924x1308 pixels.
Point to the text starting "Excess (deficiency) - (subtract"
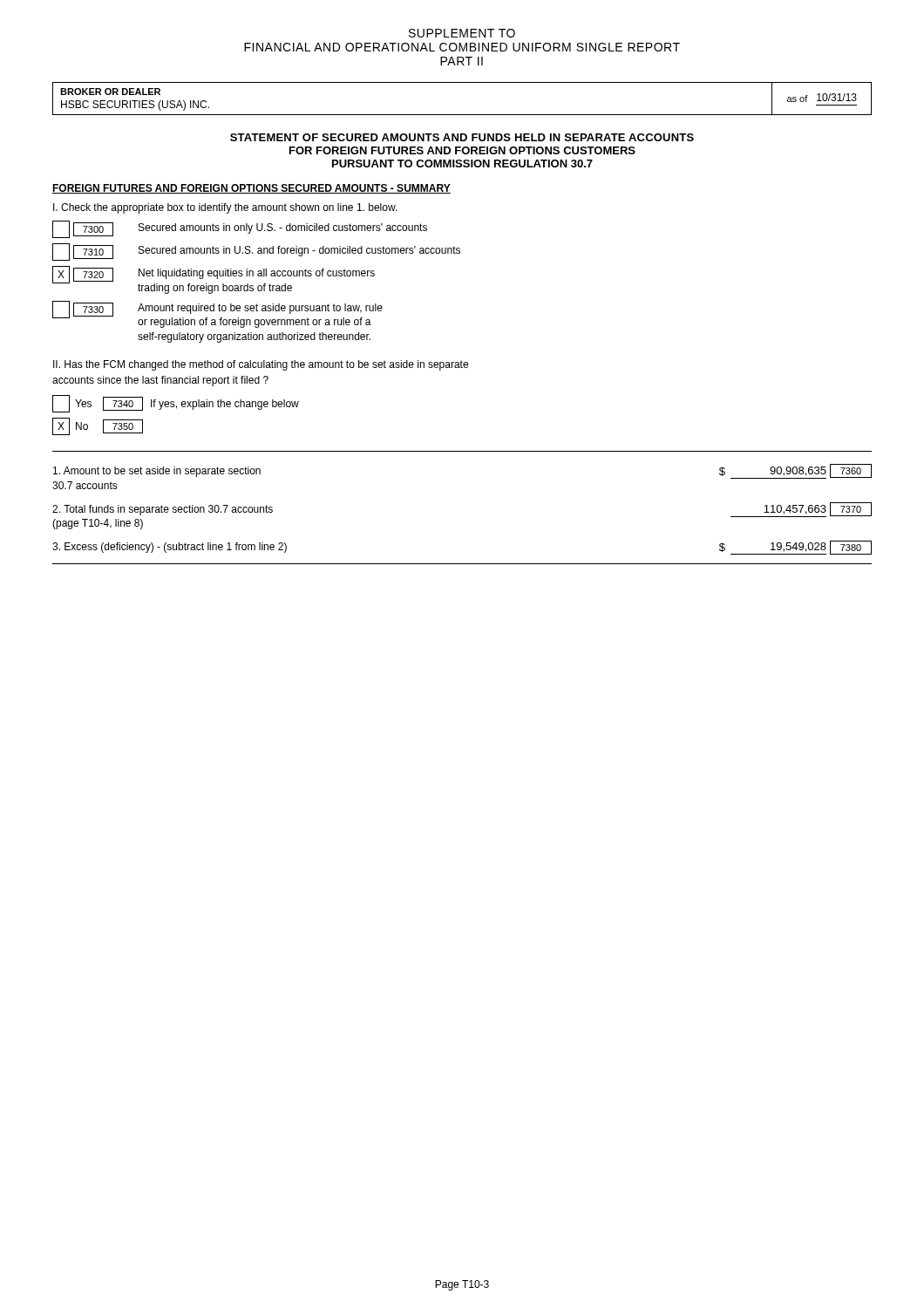click(x=168, y=547)
